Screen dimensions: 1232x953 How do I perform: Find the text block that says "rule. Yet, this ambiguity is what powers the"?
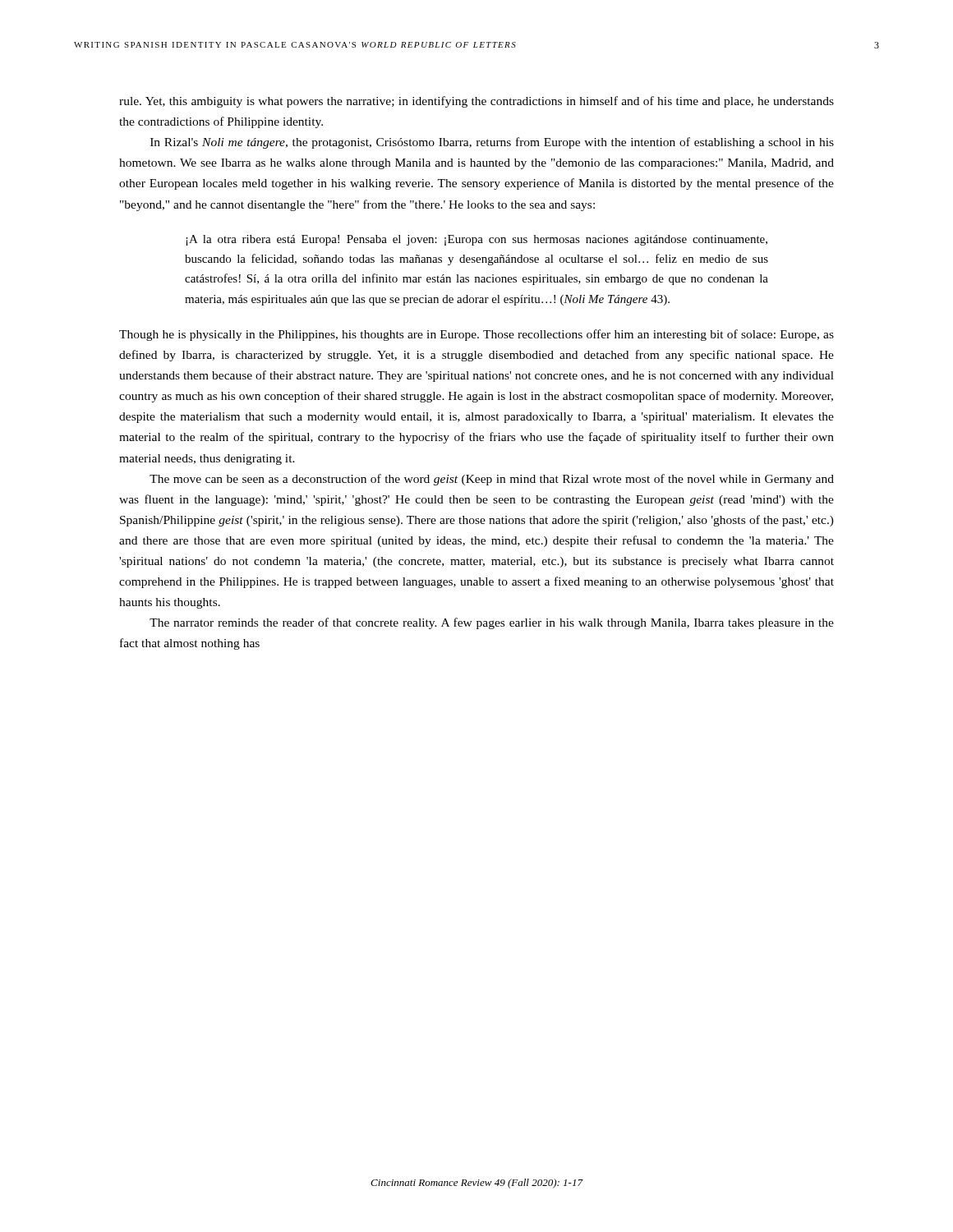click(476, 152)
